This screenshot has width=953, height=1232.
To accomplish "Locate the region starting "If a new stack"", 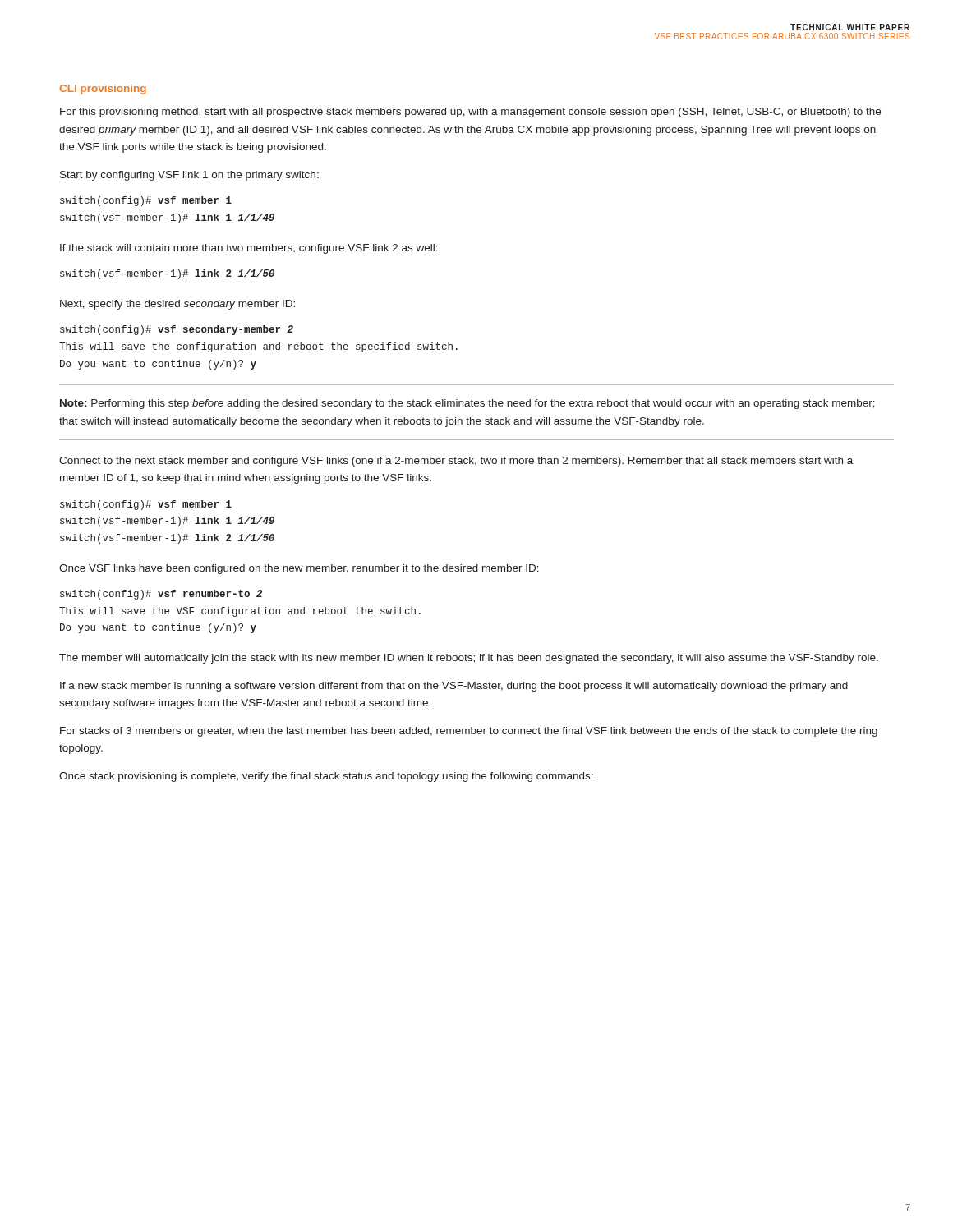I will 454,694.
